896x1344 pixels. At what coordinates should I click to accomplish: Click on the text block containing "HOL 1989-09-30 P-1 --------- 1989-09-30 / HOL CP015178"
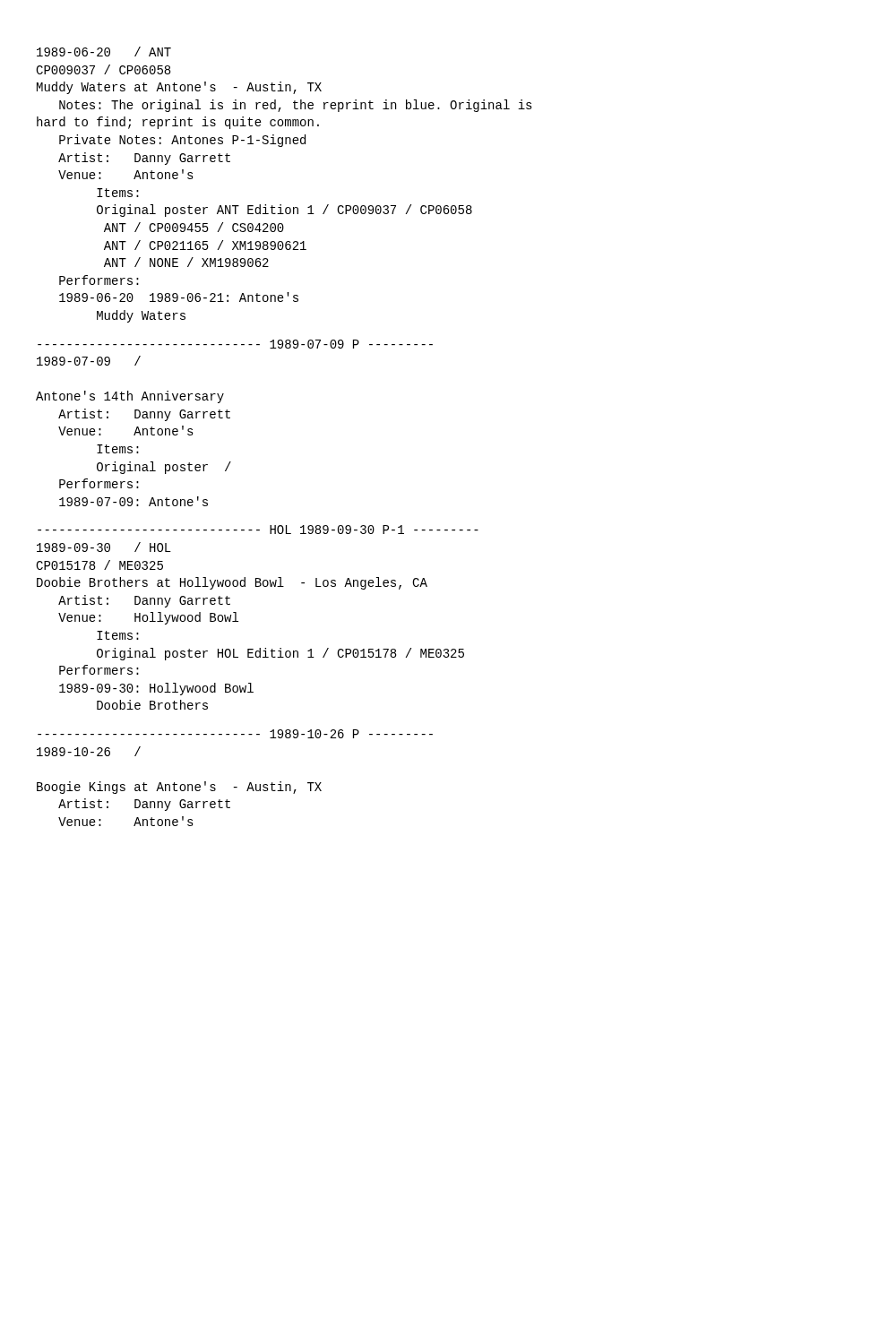coord(258,530)
